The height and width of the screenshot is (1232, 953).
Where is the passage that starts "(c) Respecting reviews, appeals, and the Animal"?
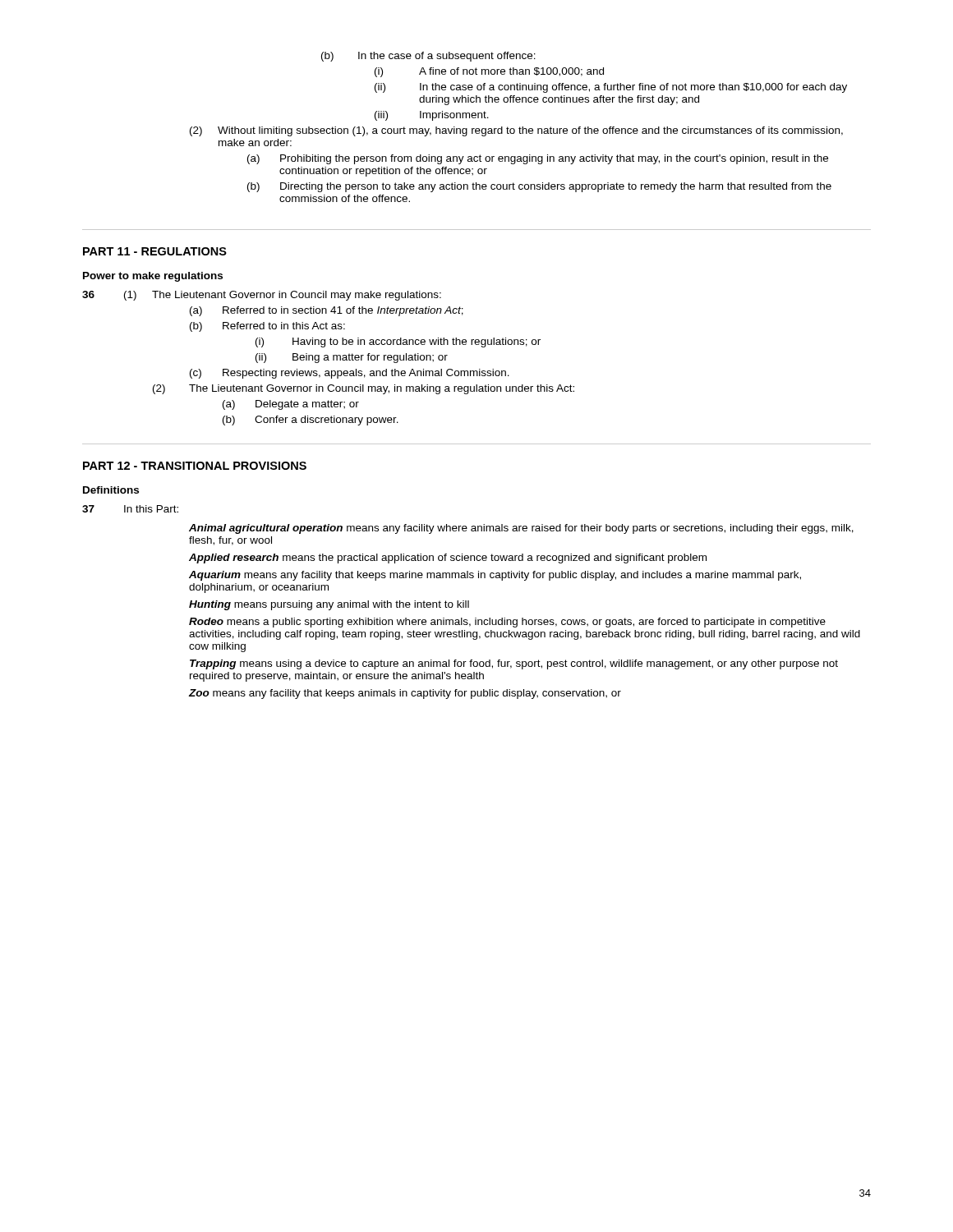tap(349, 372)
